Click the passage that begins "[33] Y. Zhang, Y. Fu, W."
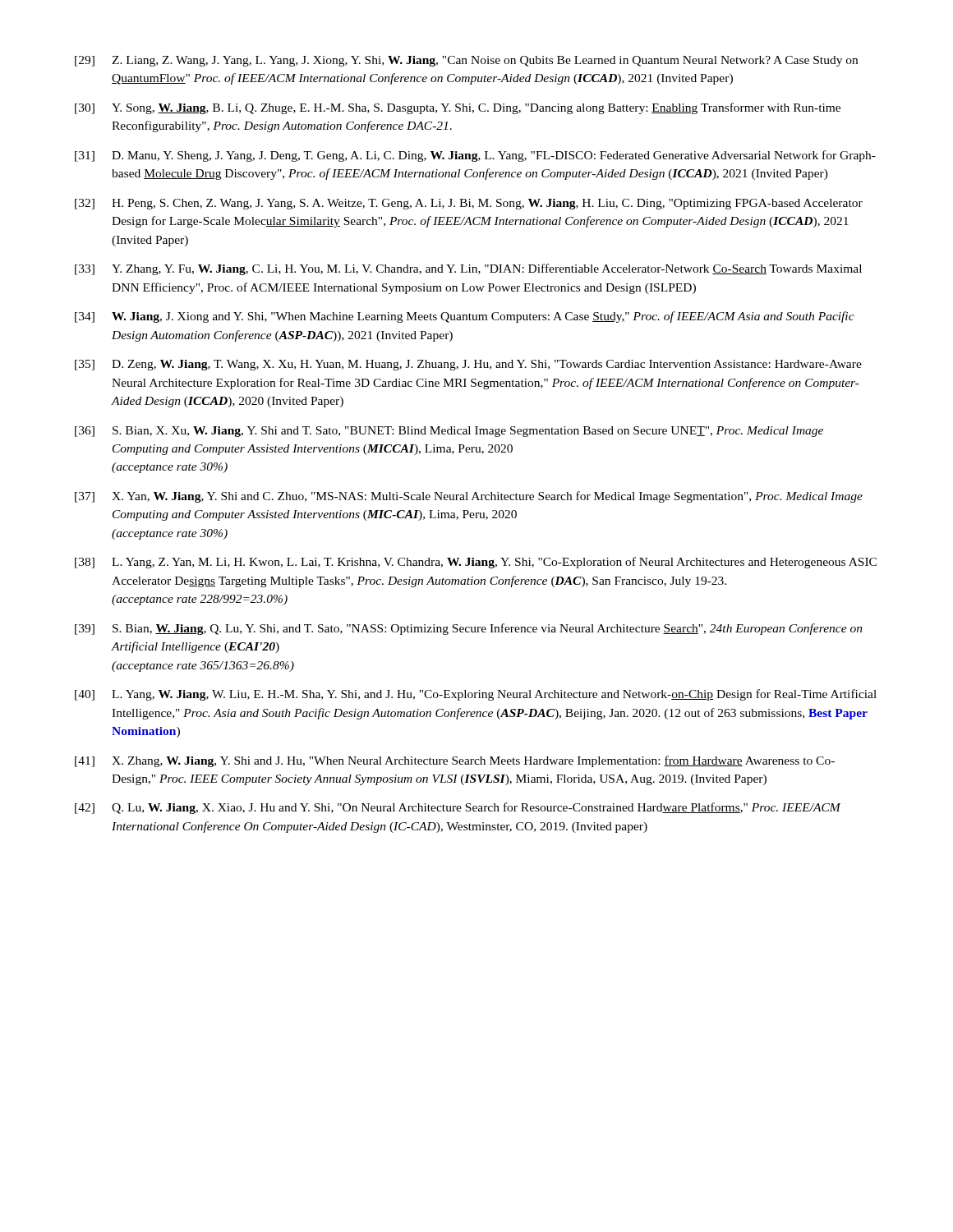 [x=476, y=278]
